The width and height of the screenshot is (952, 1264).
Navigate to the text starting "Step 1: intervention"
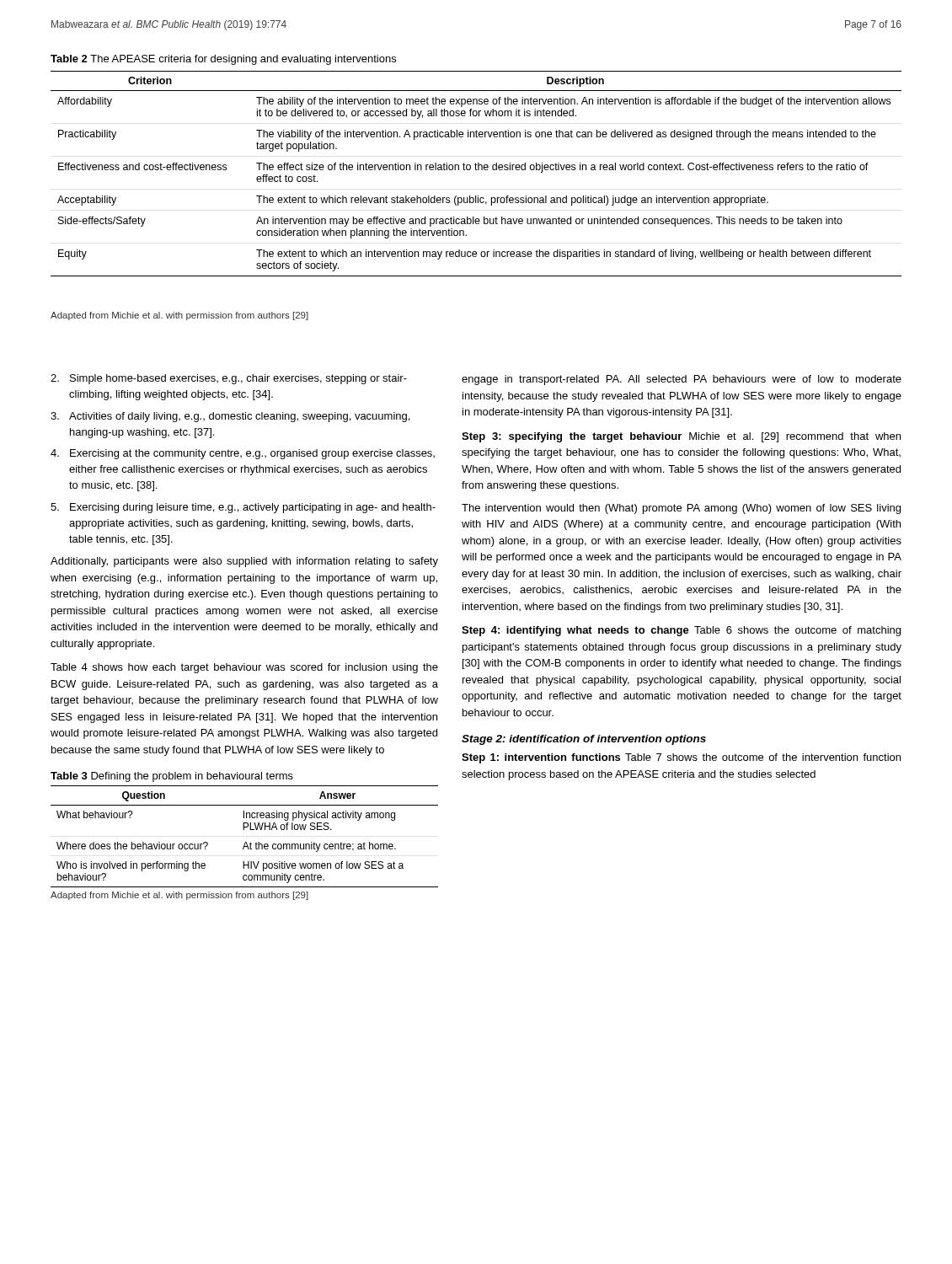tap(682, 765)
